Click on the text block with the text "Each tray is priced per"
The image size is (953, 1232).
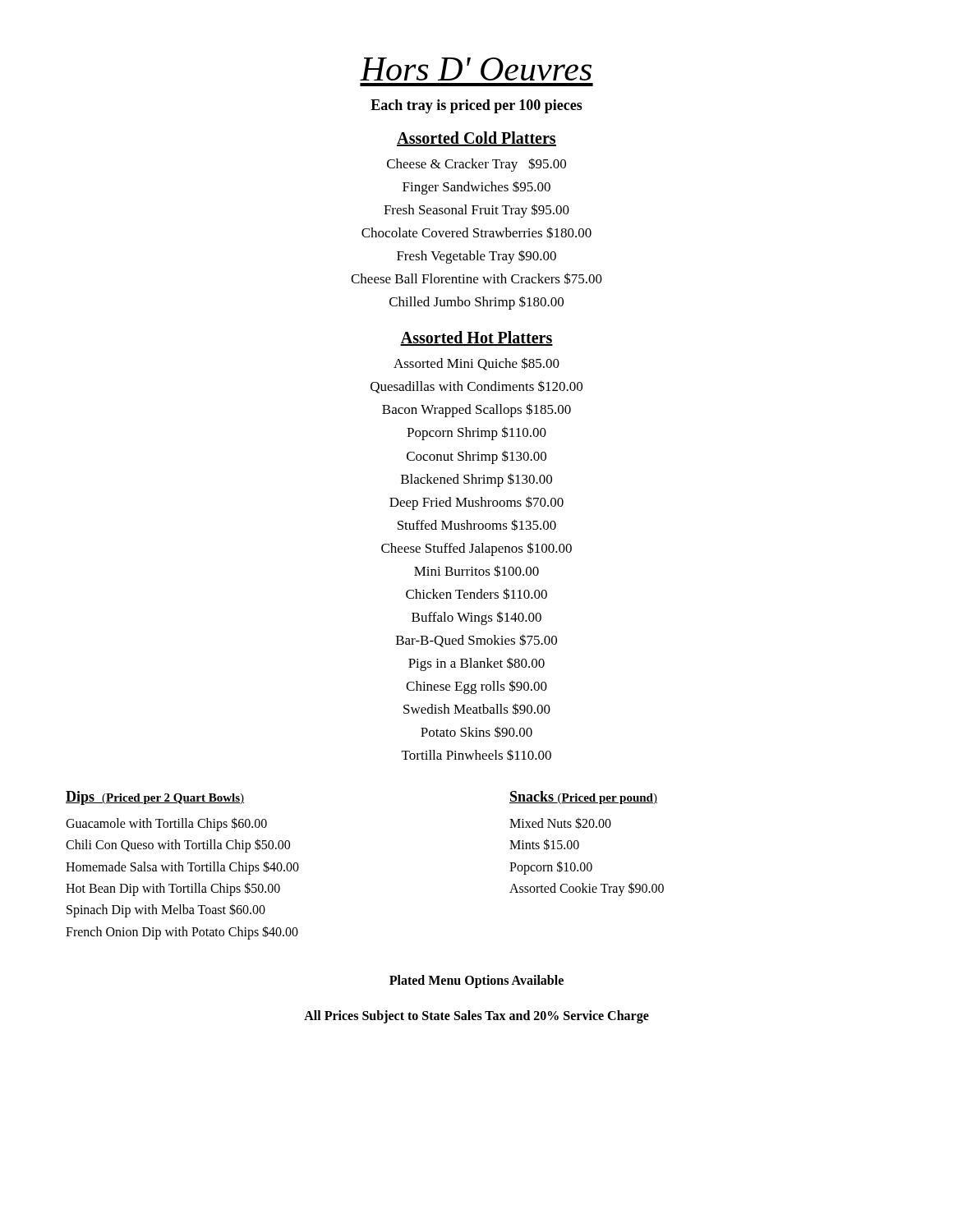(x=476, y=105)
